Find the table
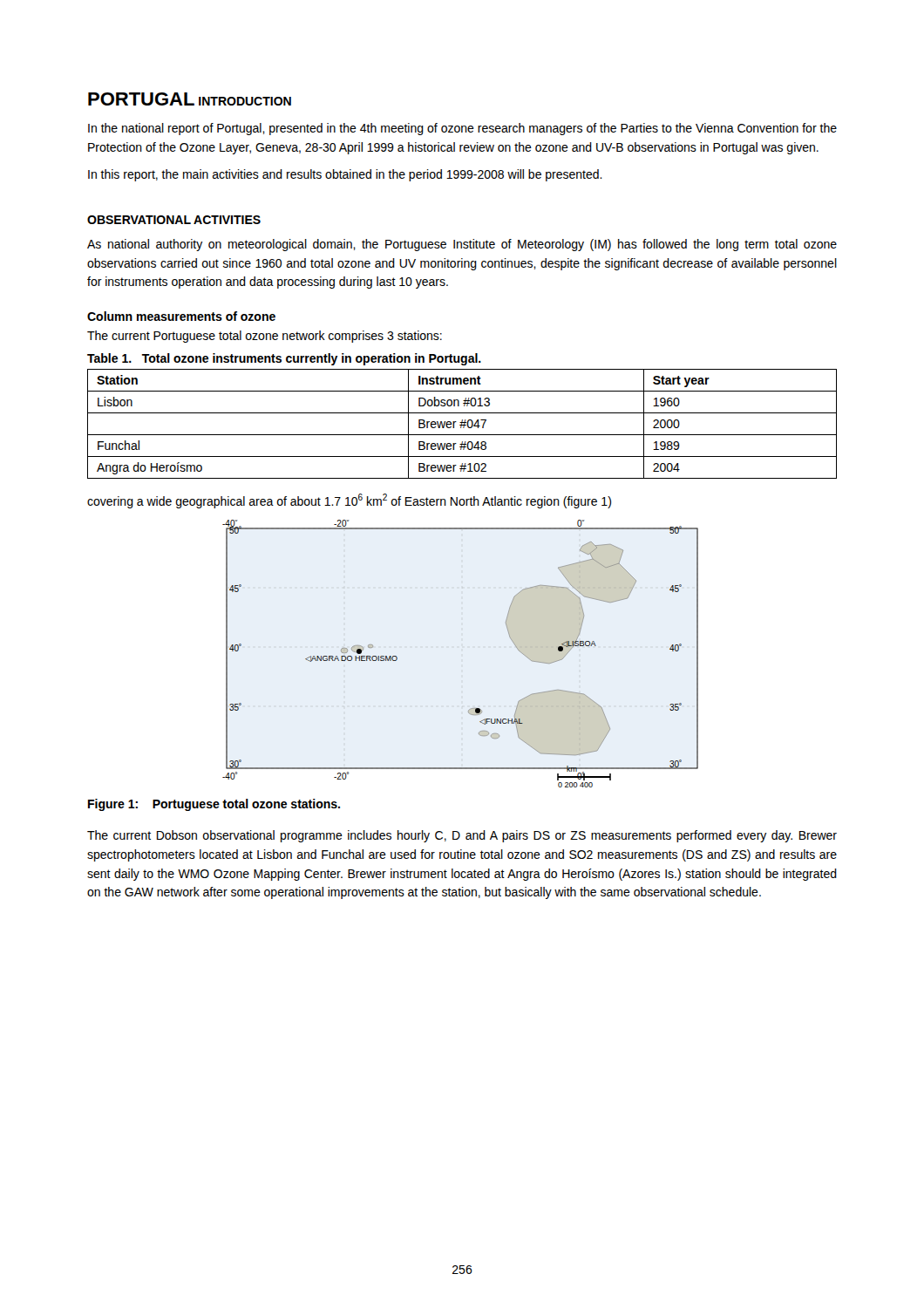 [462, 424]
